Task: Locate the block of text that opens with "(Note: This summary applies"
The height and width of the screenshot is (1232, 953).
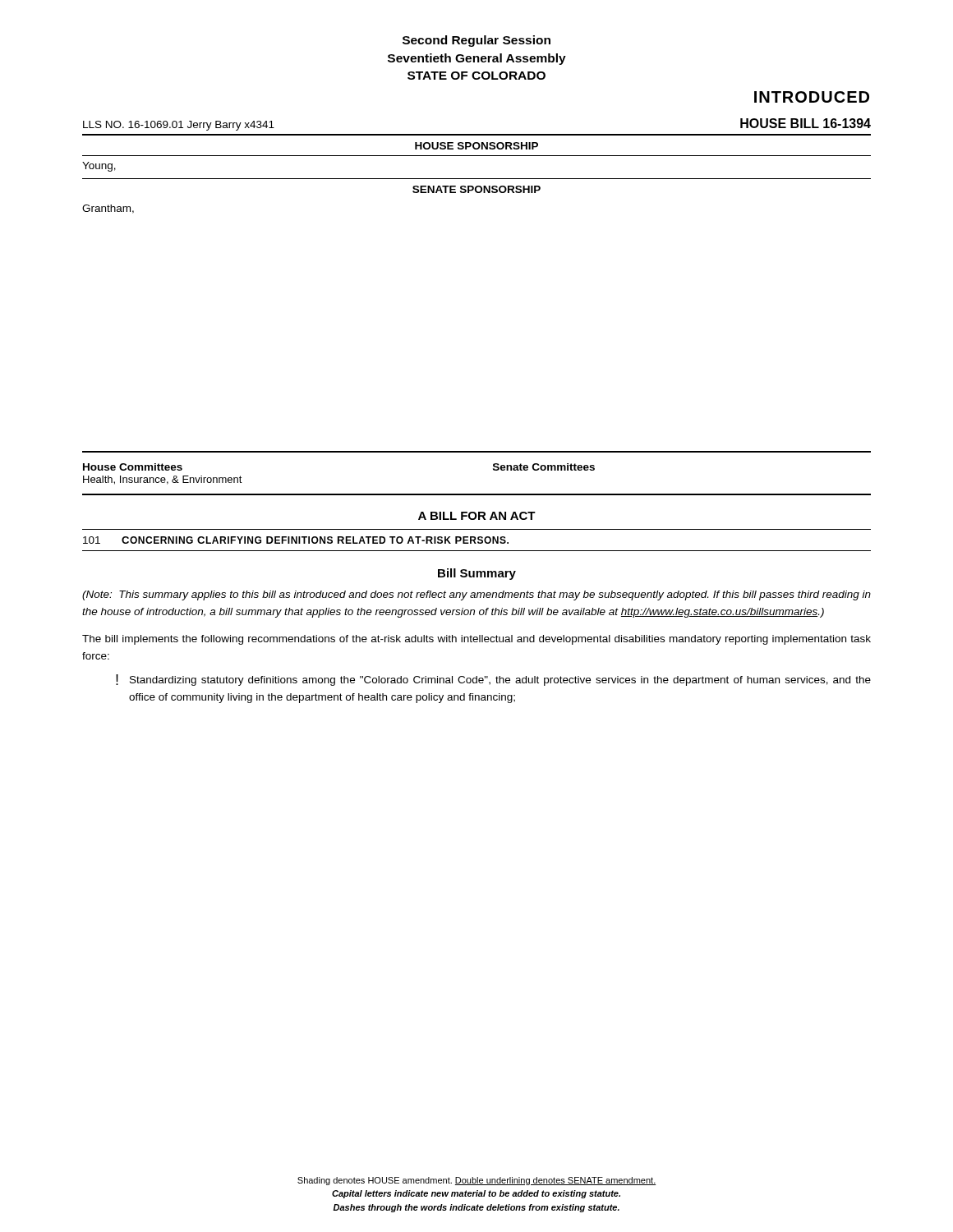Action: pos(476,603)
